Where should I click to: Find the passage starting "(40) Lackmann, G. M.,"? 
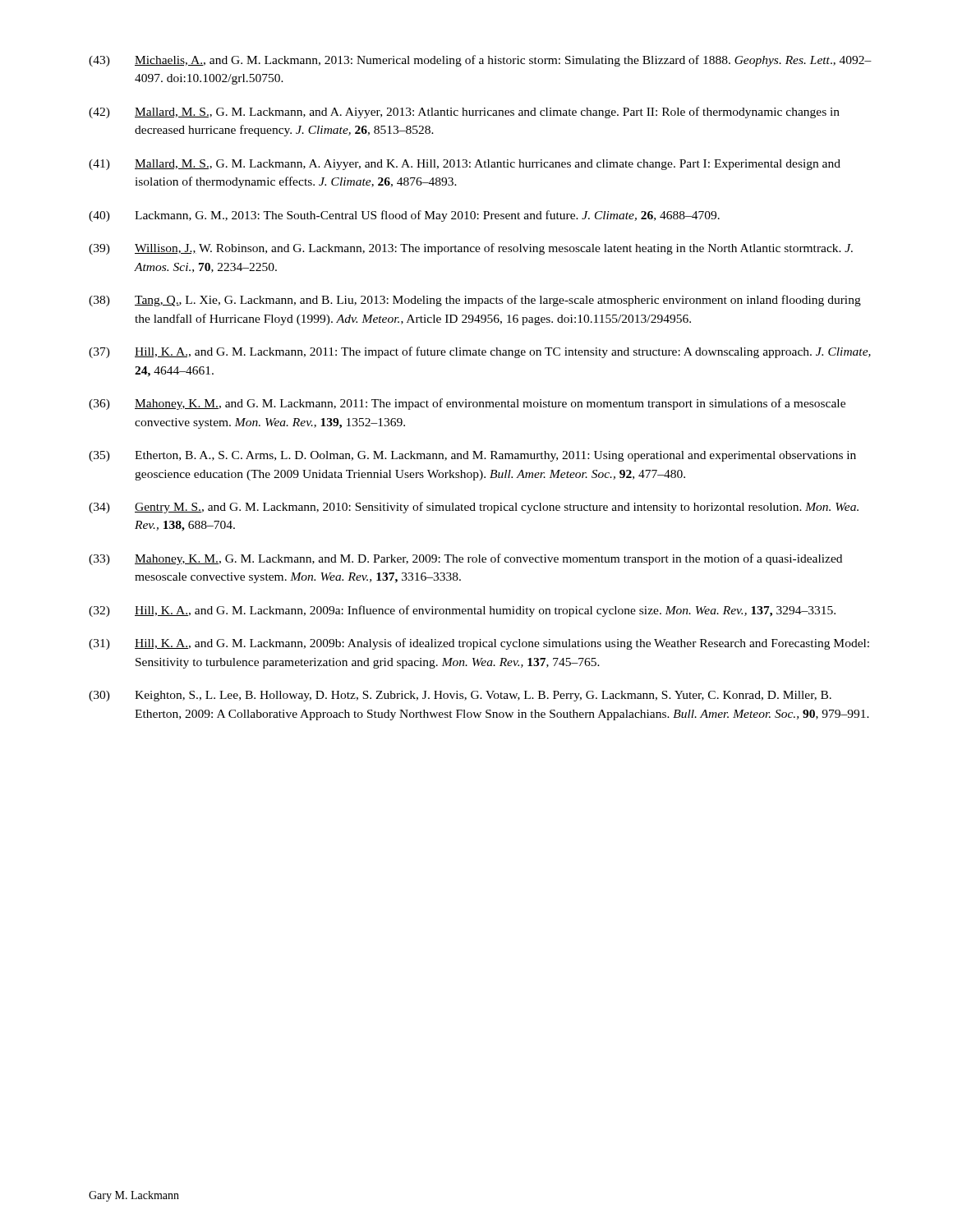(x=484, y=215)
